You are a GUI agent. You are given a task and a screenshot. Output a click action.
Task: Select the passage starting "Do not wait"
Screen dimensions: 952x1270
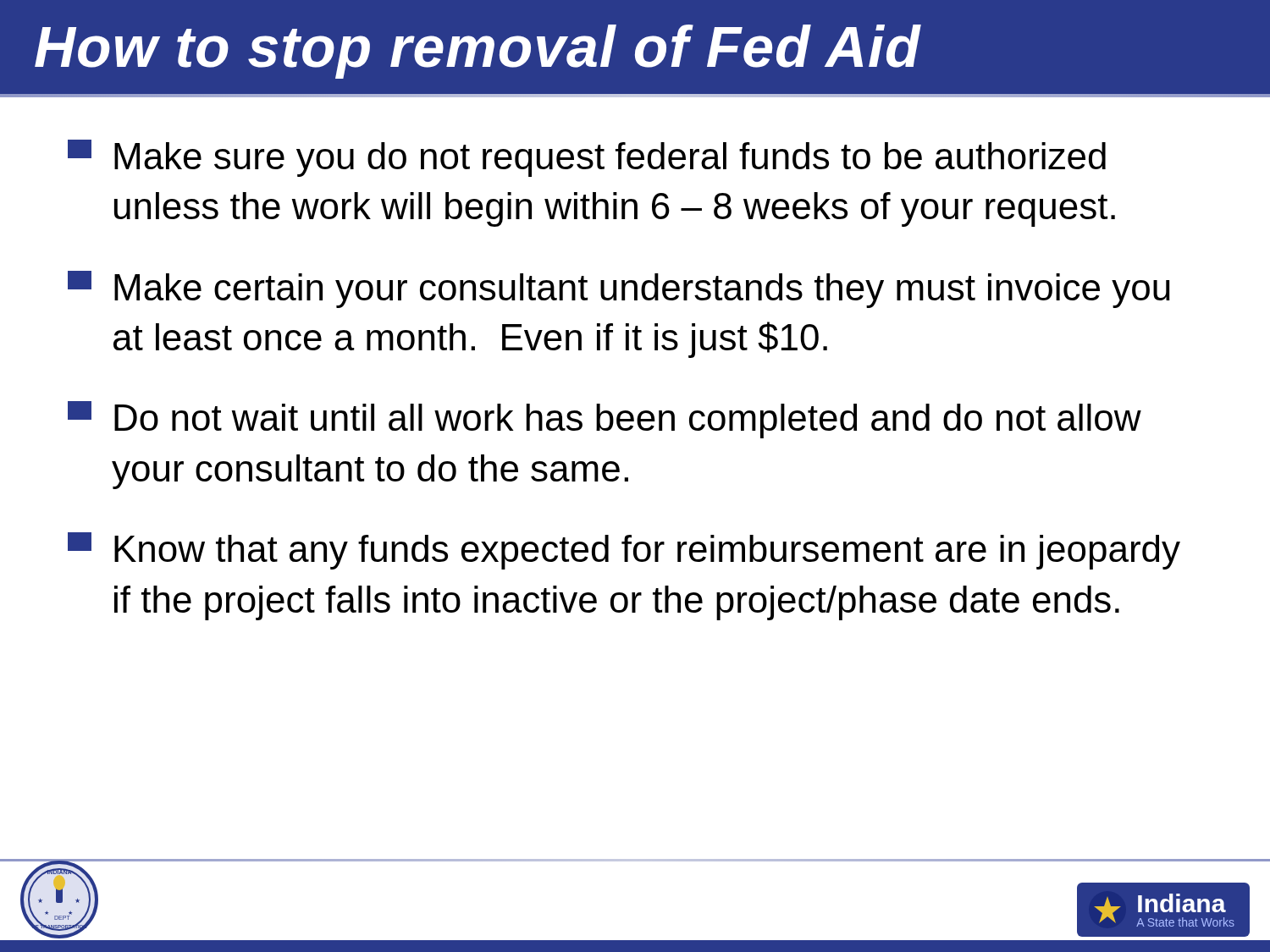tap(635, 443)
